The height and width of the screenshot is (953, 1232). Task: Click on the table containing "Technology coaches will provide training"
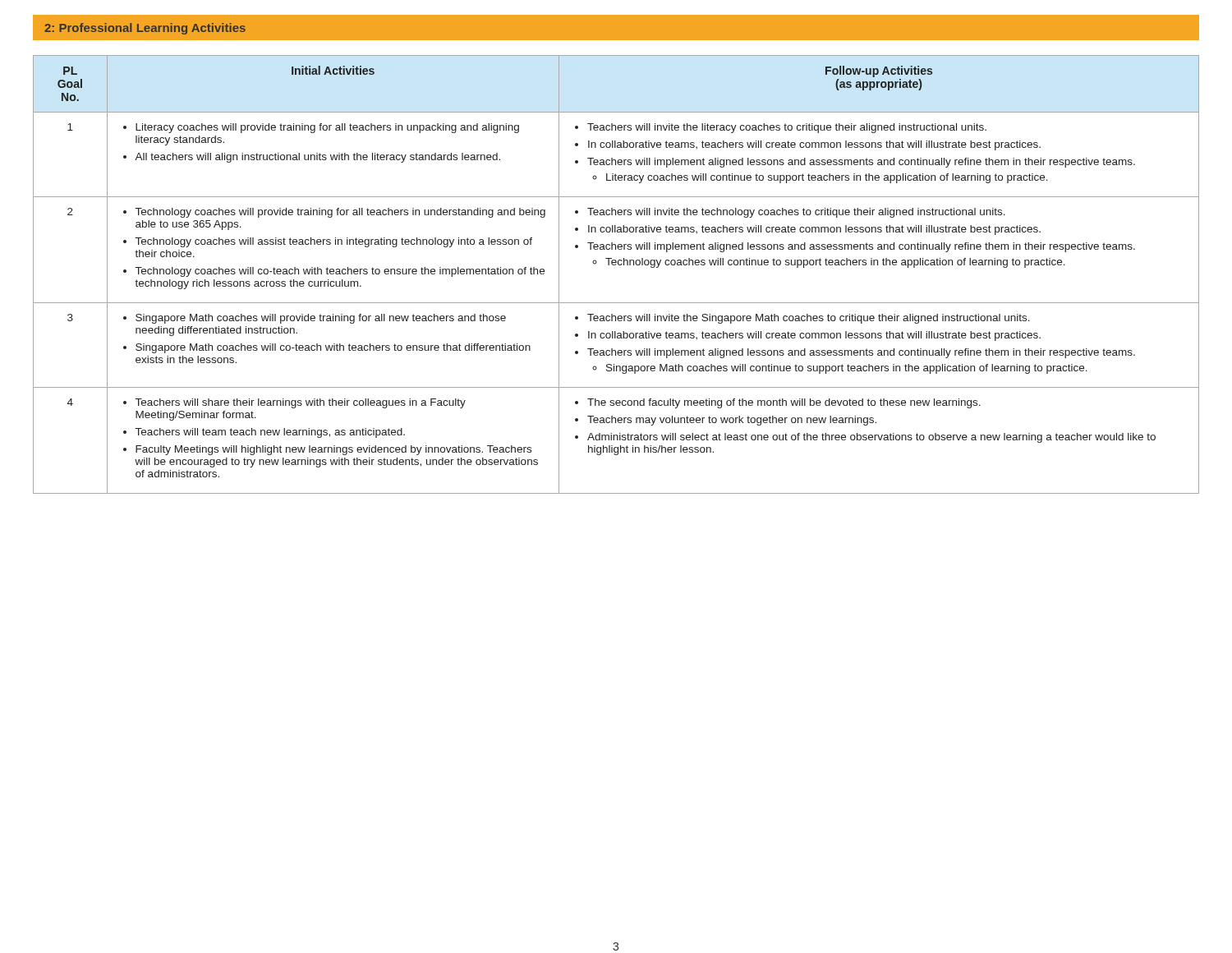(616, 274)
